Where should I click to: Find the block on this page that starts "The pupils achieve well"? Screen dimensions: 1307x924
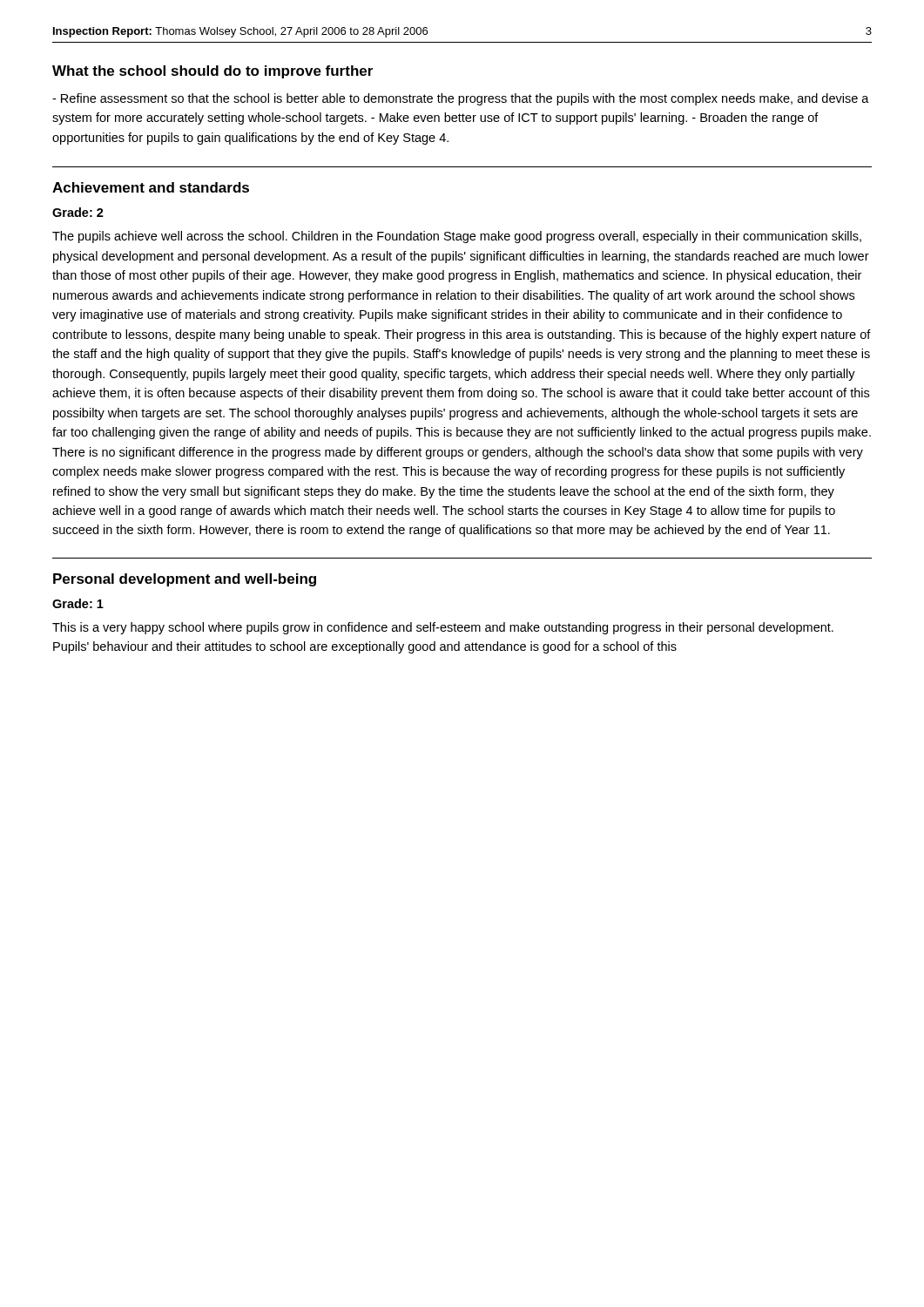462,384
